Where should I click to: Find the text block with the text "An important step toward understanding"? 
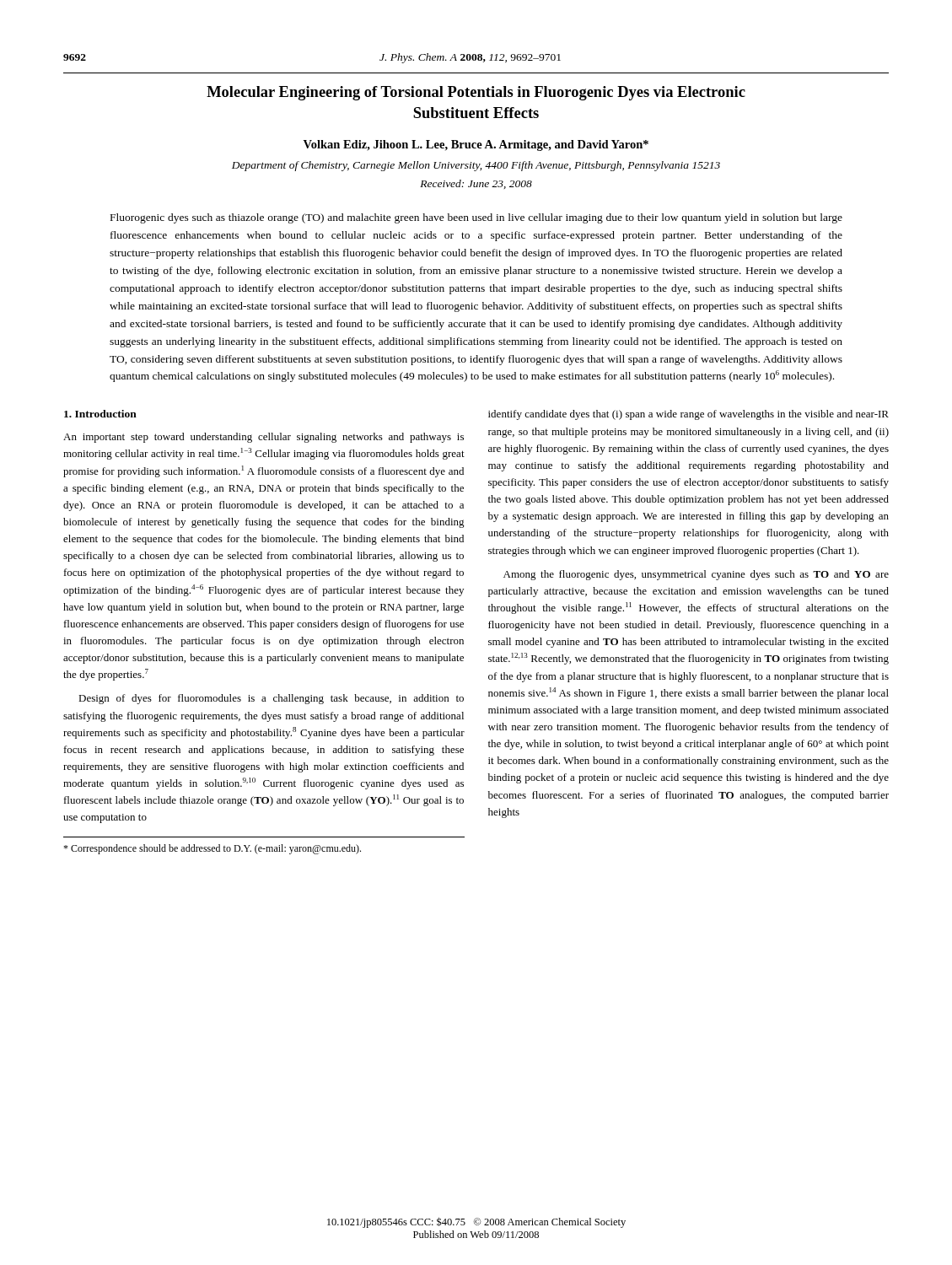(264, 627)
